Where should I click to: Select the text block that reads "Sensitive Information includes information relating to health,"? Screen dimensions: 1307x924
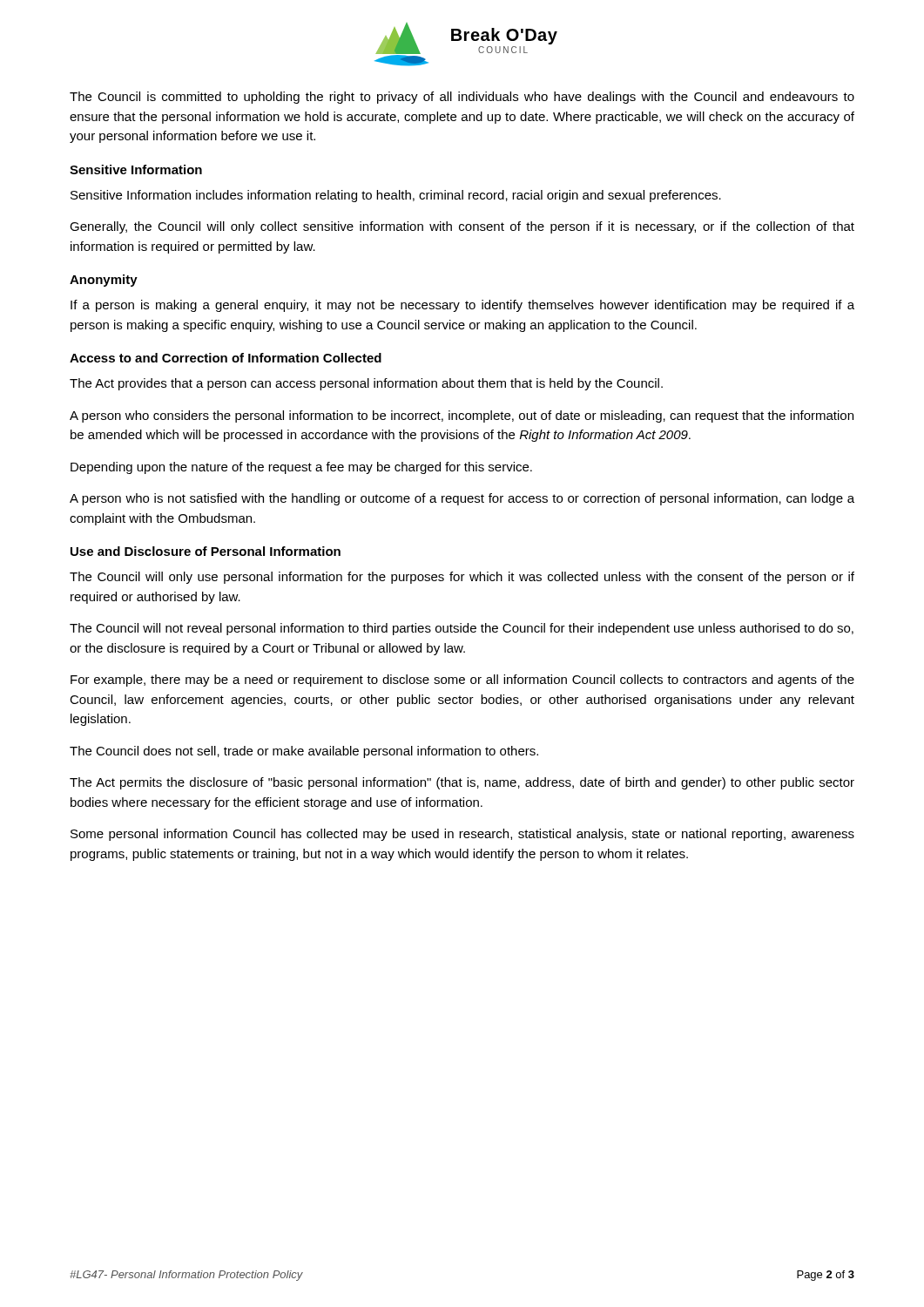[x=462, y=195]
